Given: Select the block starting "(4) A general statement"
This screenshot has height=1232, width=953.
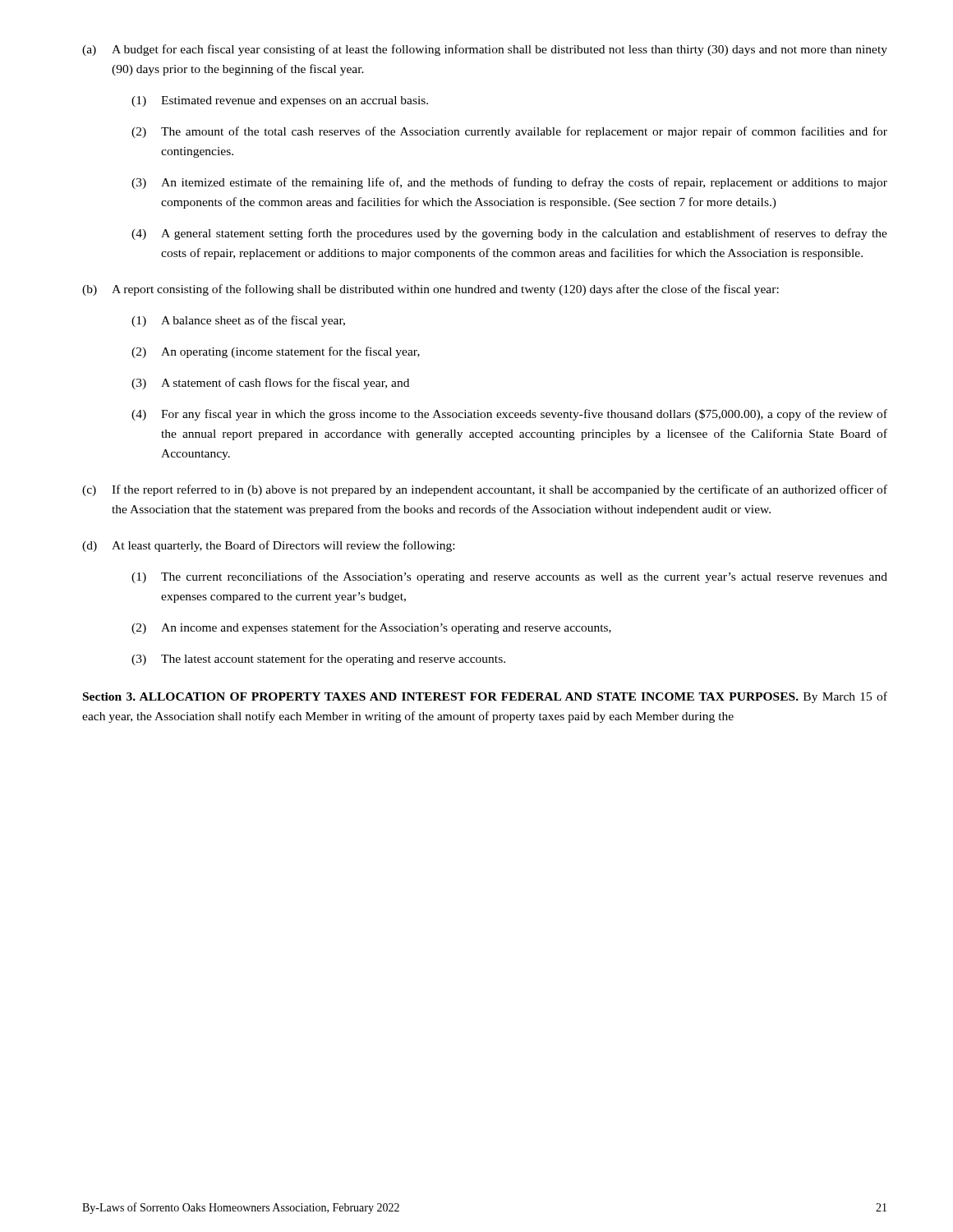Looking at the screenshot, I should [x=509, y=243].
